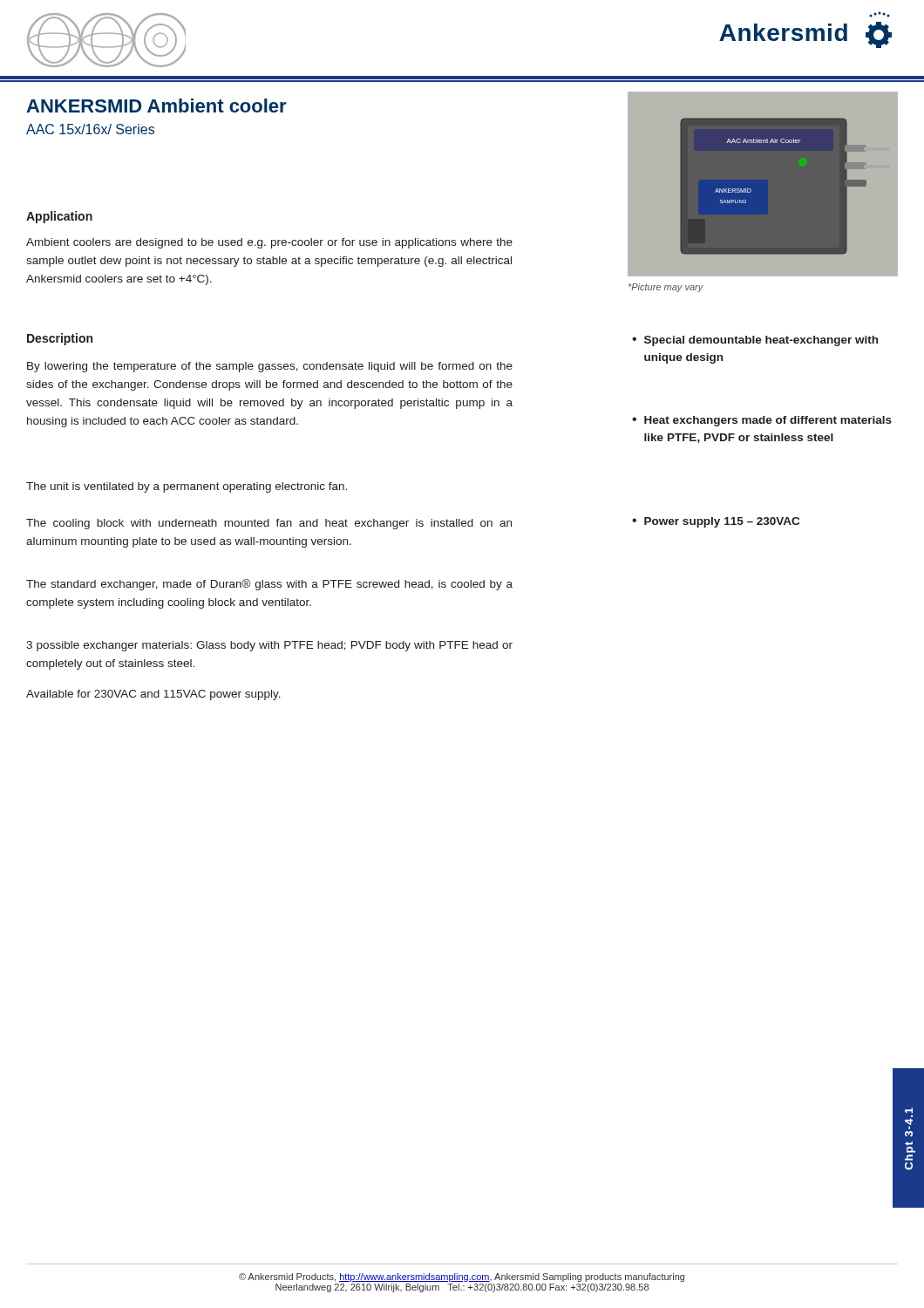
Task: Locate the element starting "• Heat exchangers made of different materials like"
Action: 765,429
